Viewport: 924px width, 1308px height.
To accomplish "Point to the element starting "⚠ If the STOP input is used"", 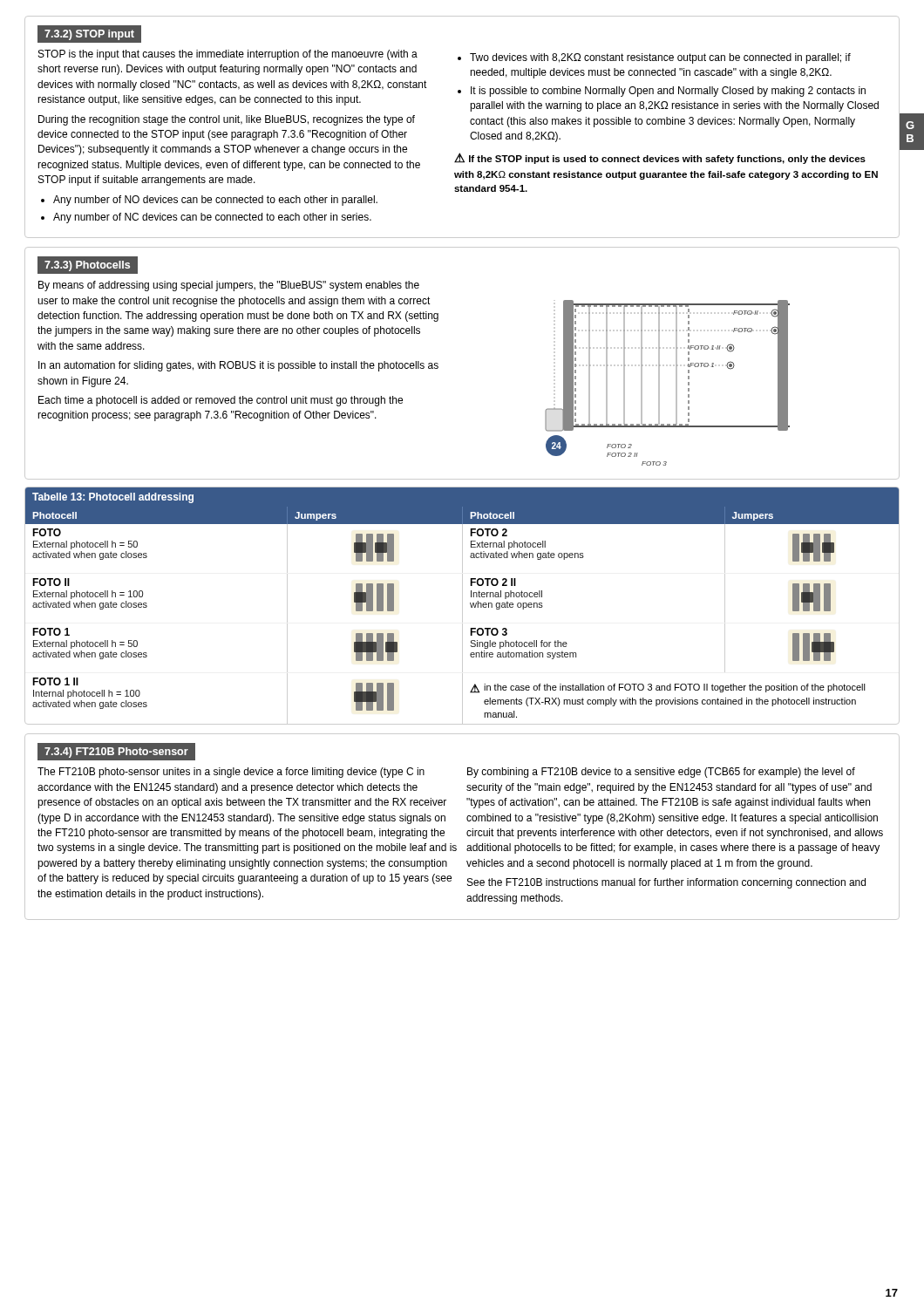I will pyautogui.click(x=670, y=173).
